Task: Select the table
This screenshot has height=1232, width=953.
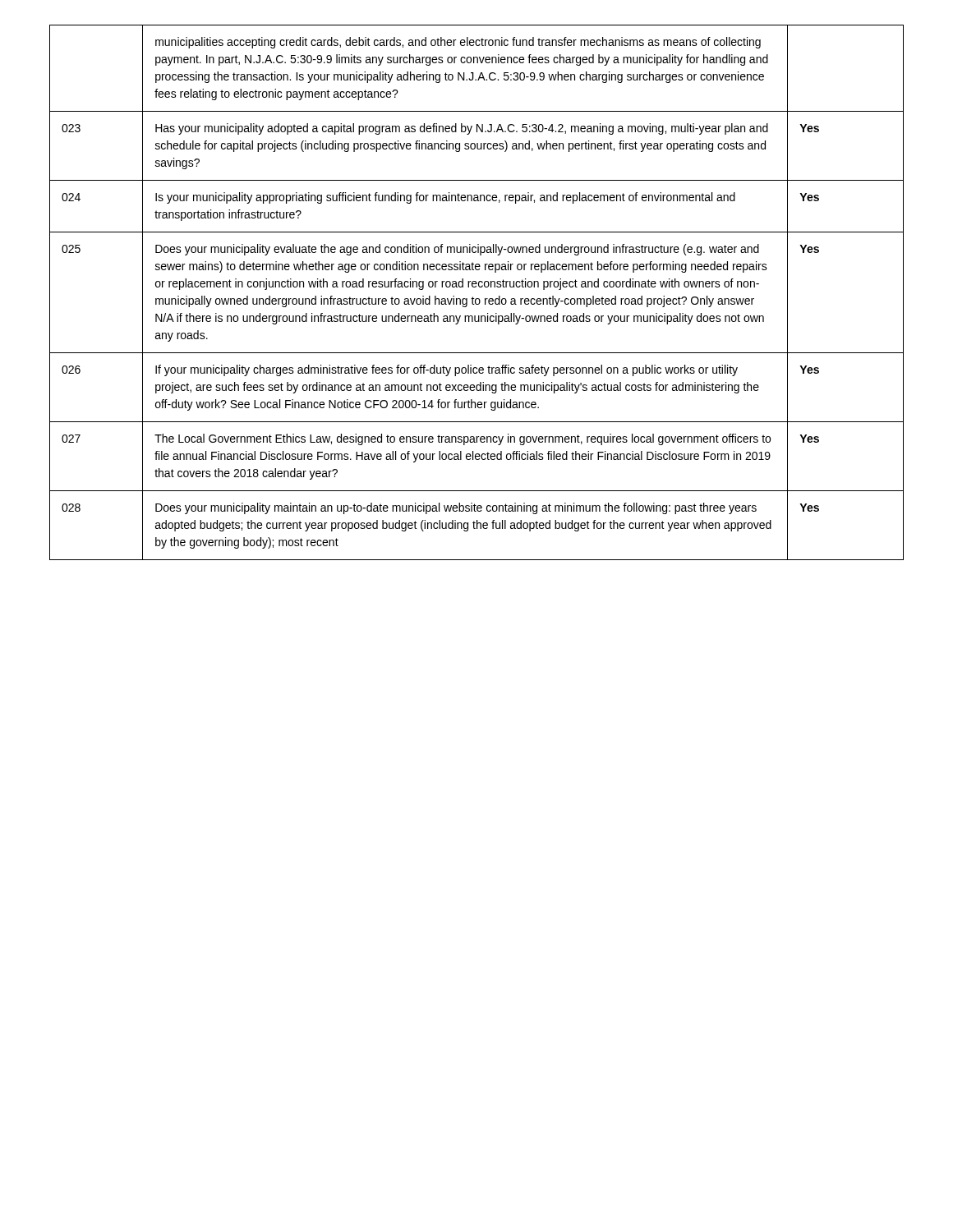Action: (476, 292)
